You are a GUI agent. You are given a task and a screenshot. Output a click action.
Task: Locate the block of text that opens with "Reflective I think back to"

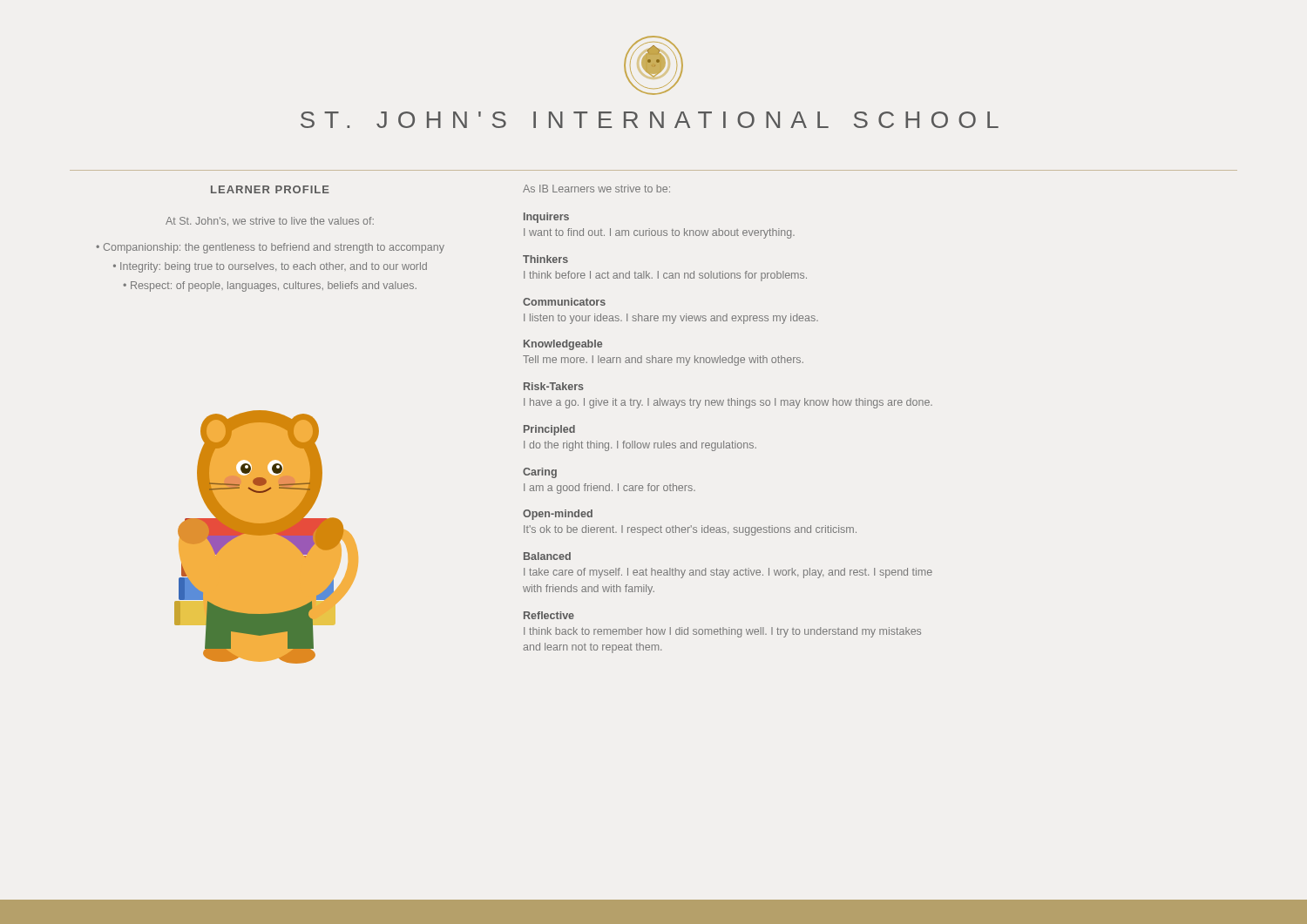pyautogui.click(x=880, y=632)
